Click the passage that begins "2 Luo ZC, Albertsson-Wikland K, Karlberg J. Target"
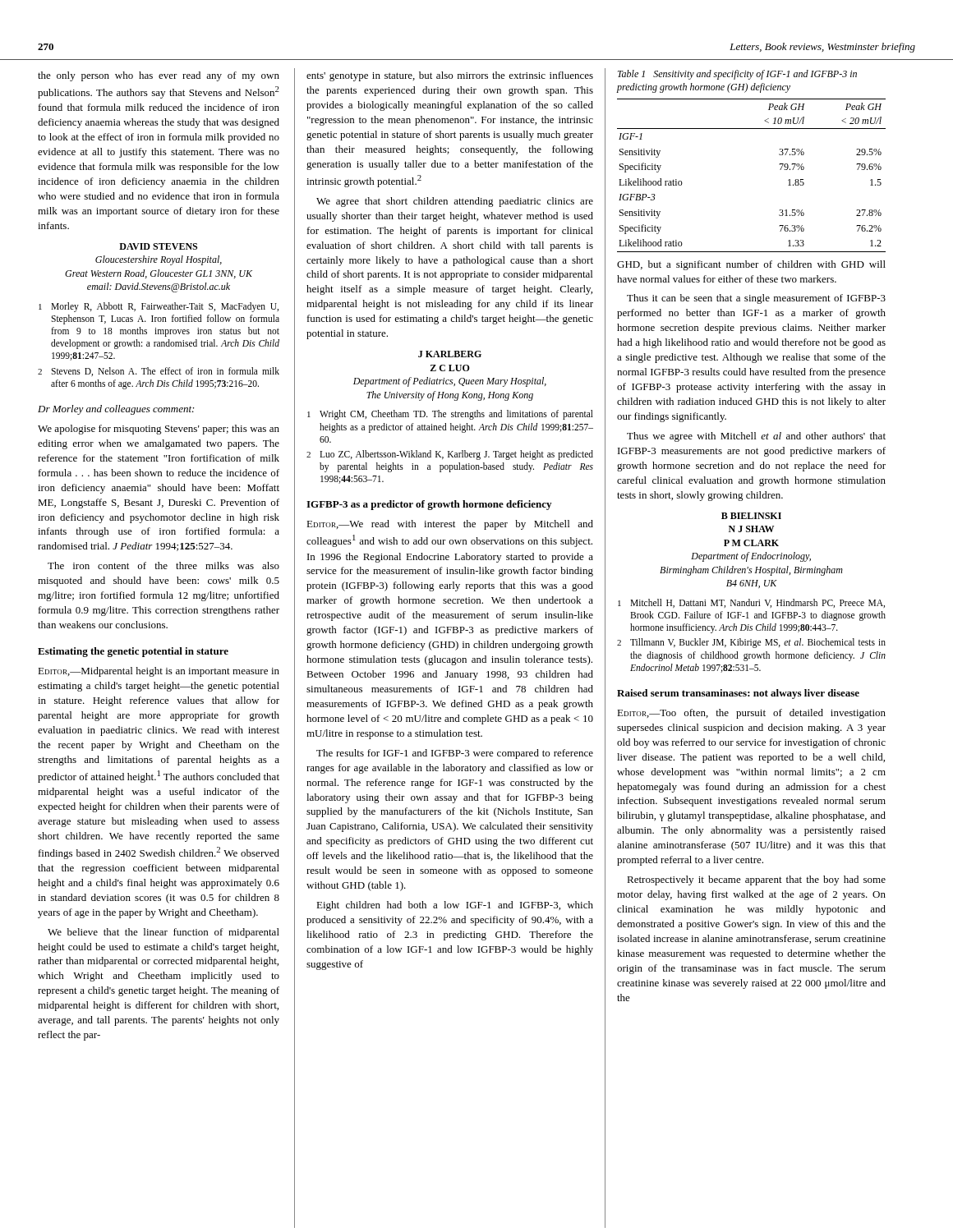 click(450, 467)
